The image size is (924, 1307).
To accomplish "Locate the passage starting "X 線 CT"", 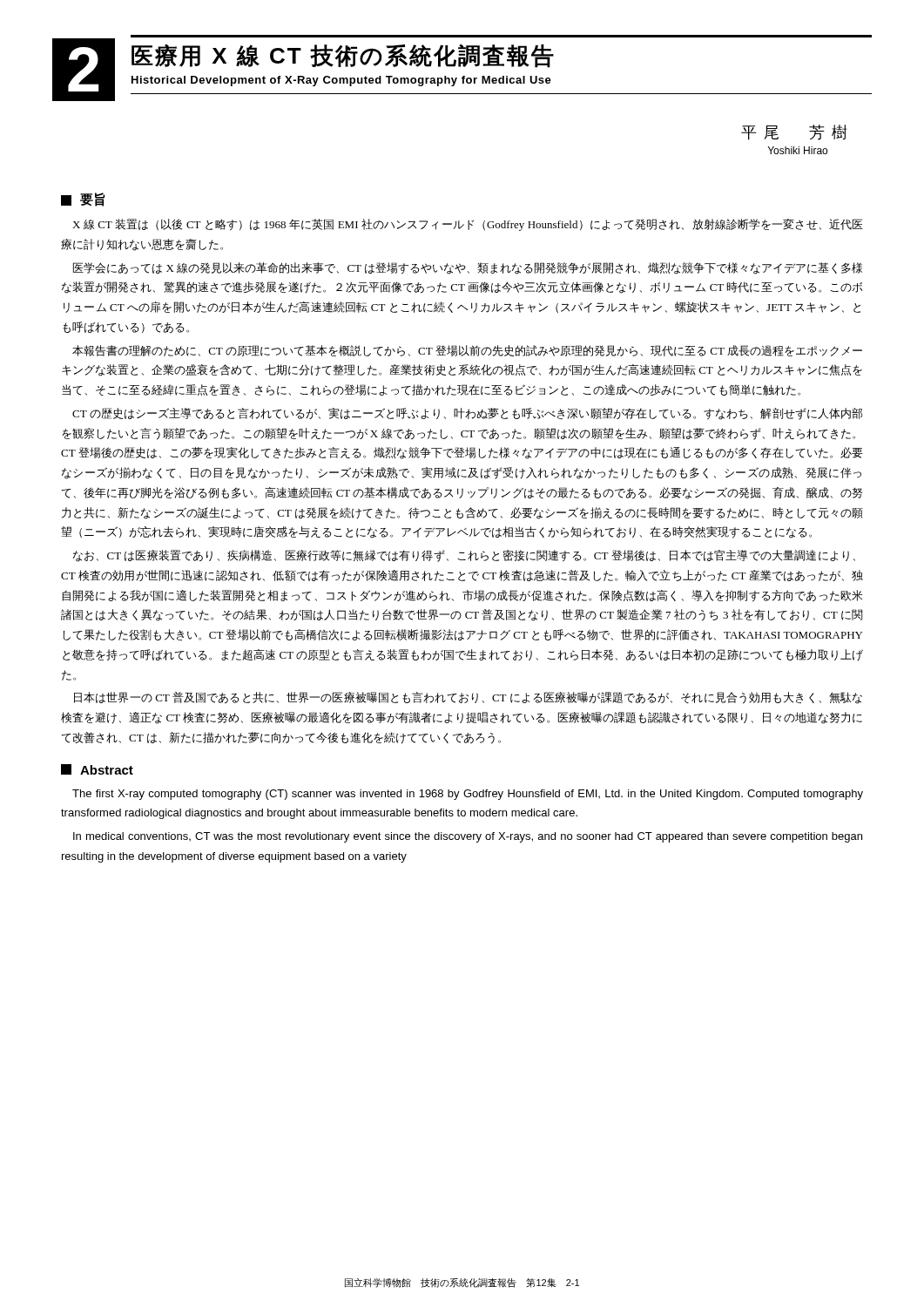I will 462,234.
